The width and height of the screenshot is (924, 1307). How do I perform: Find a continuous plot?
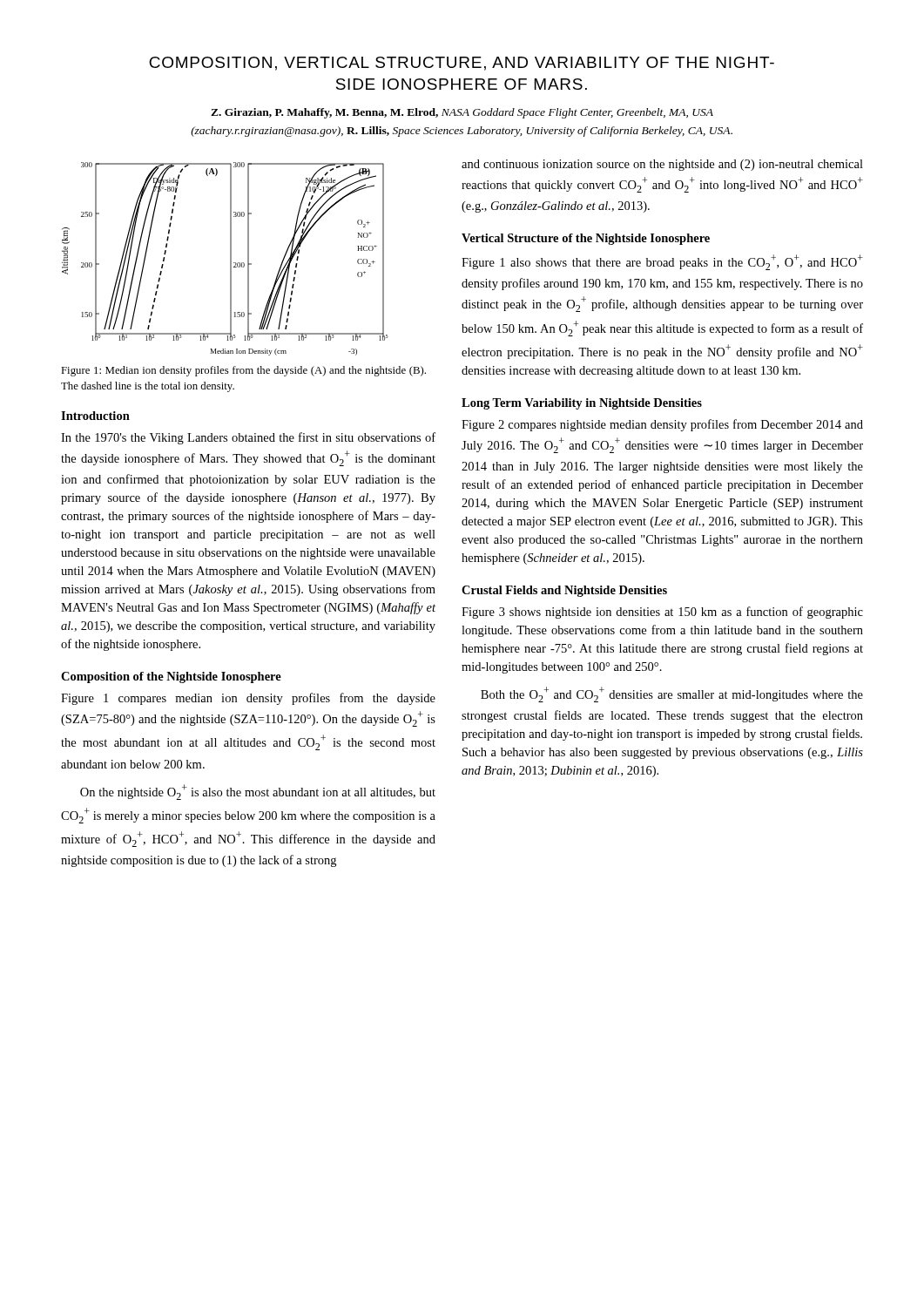[x=248, y=257]
